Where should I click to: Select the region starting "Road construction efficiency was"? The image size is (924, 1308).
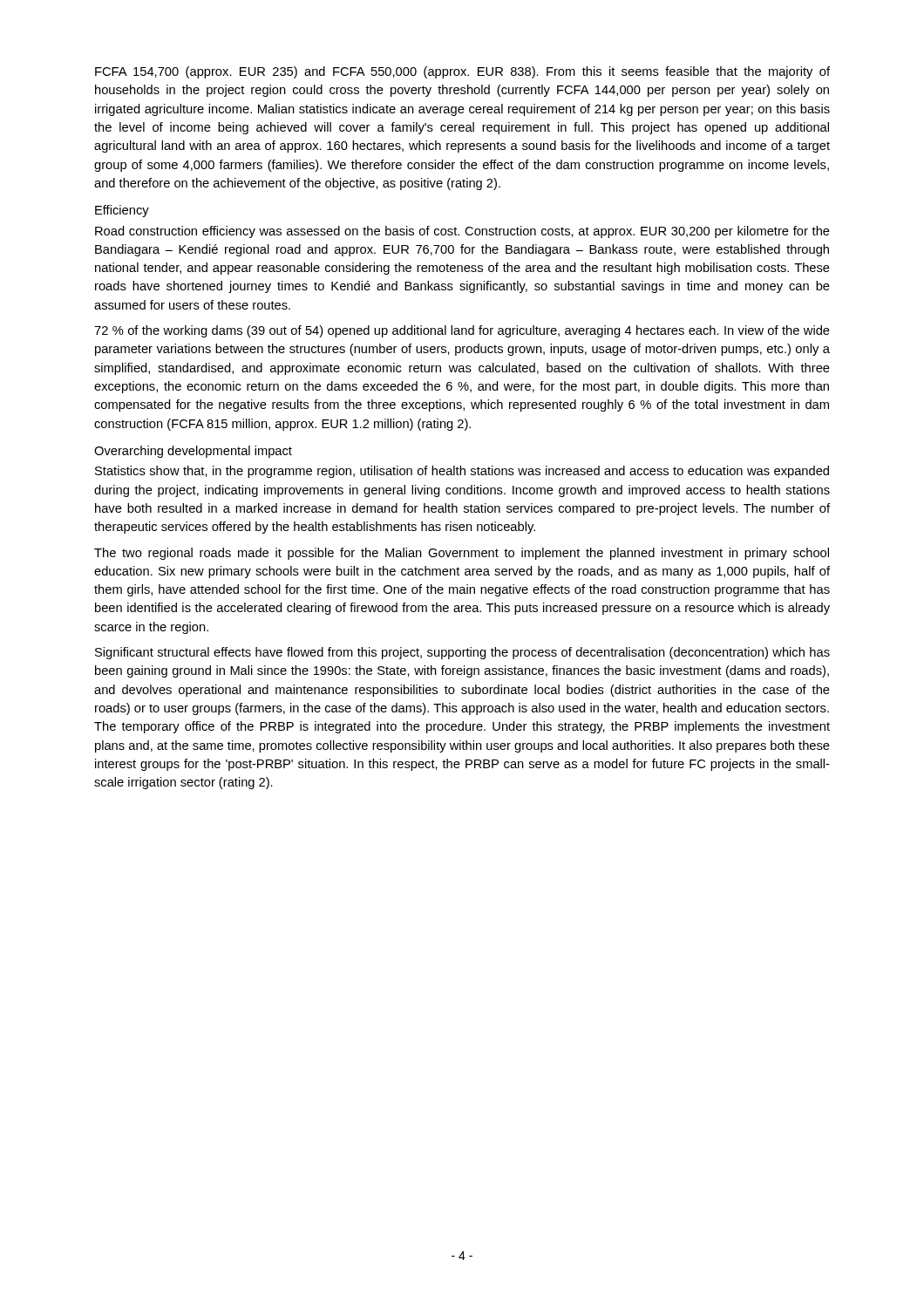pos(462,268)
